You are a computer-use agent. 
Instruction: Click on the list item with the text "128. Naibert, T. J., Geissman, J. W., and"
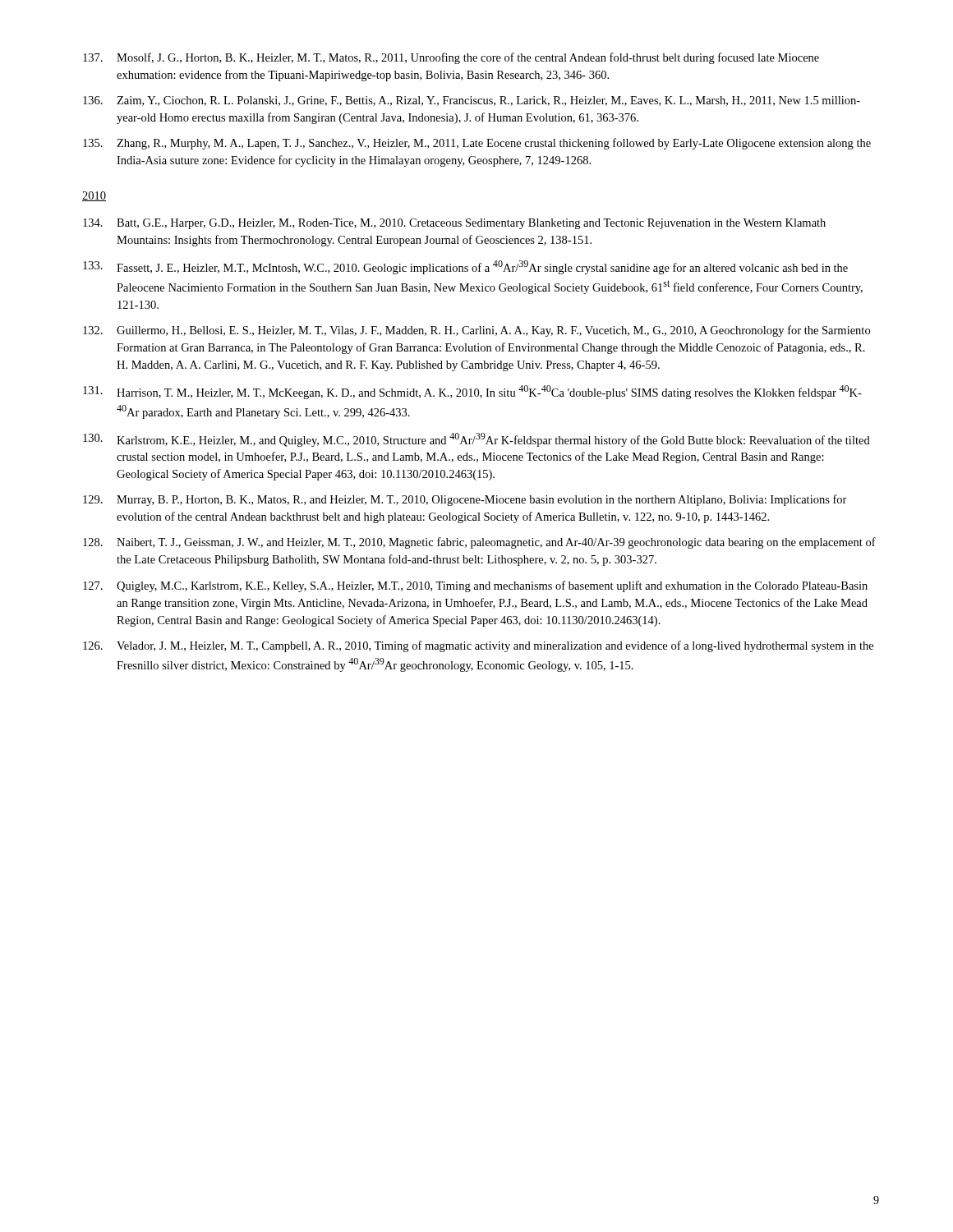pos(481,552)
